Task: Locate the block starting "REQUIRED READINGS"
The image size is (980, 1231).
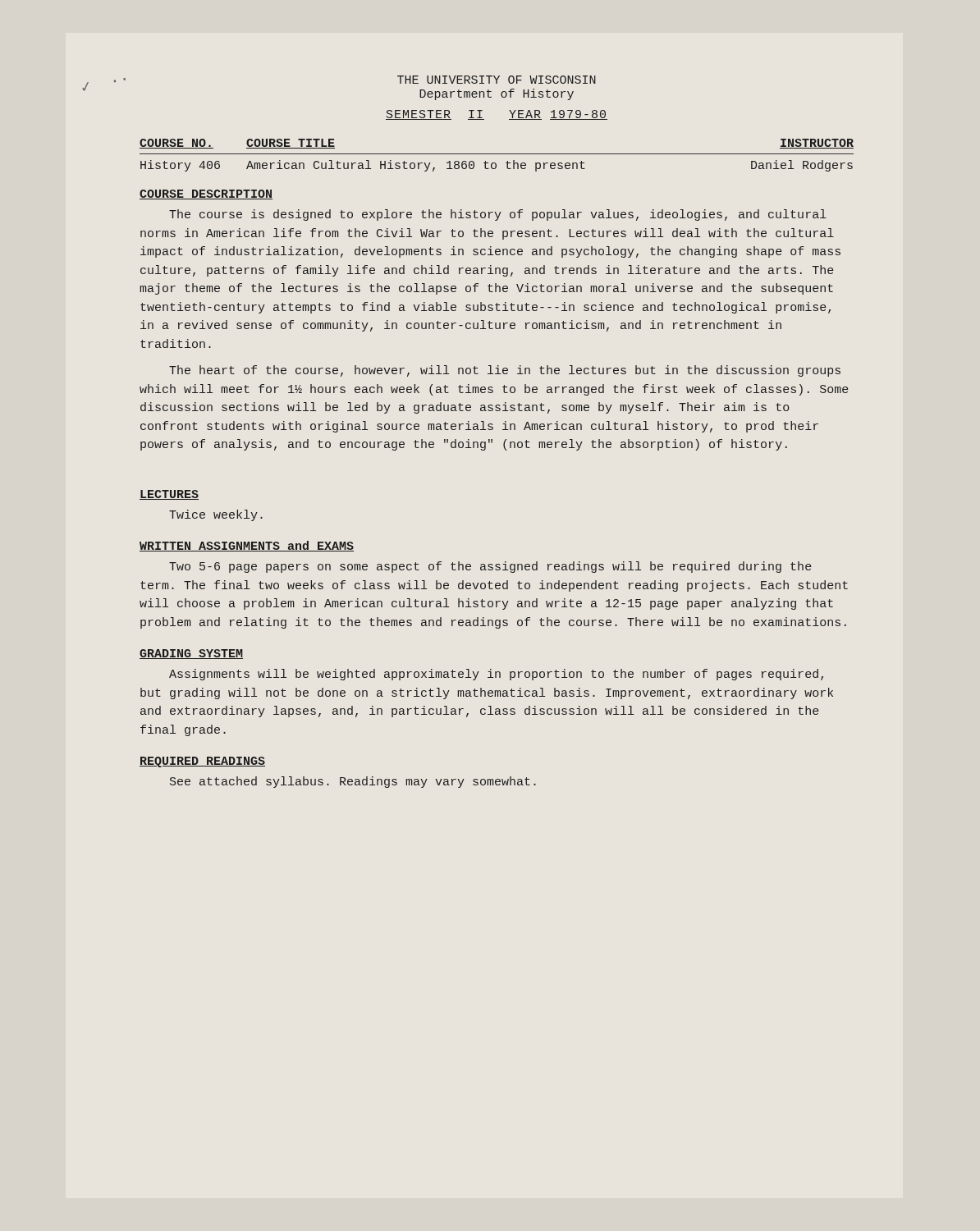Action: [x=202, y=762]
